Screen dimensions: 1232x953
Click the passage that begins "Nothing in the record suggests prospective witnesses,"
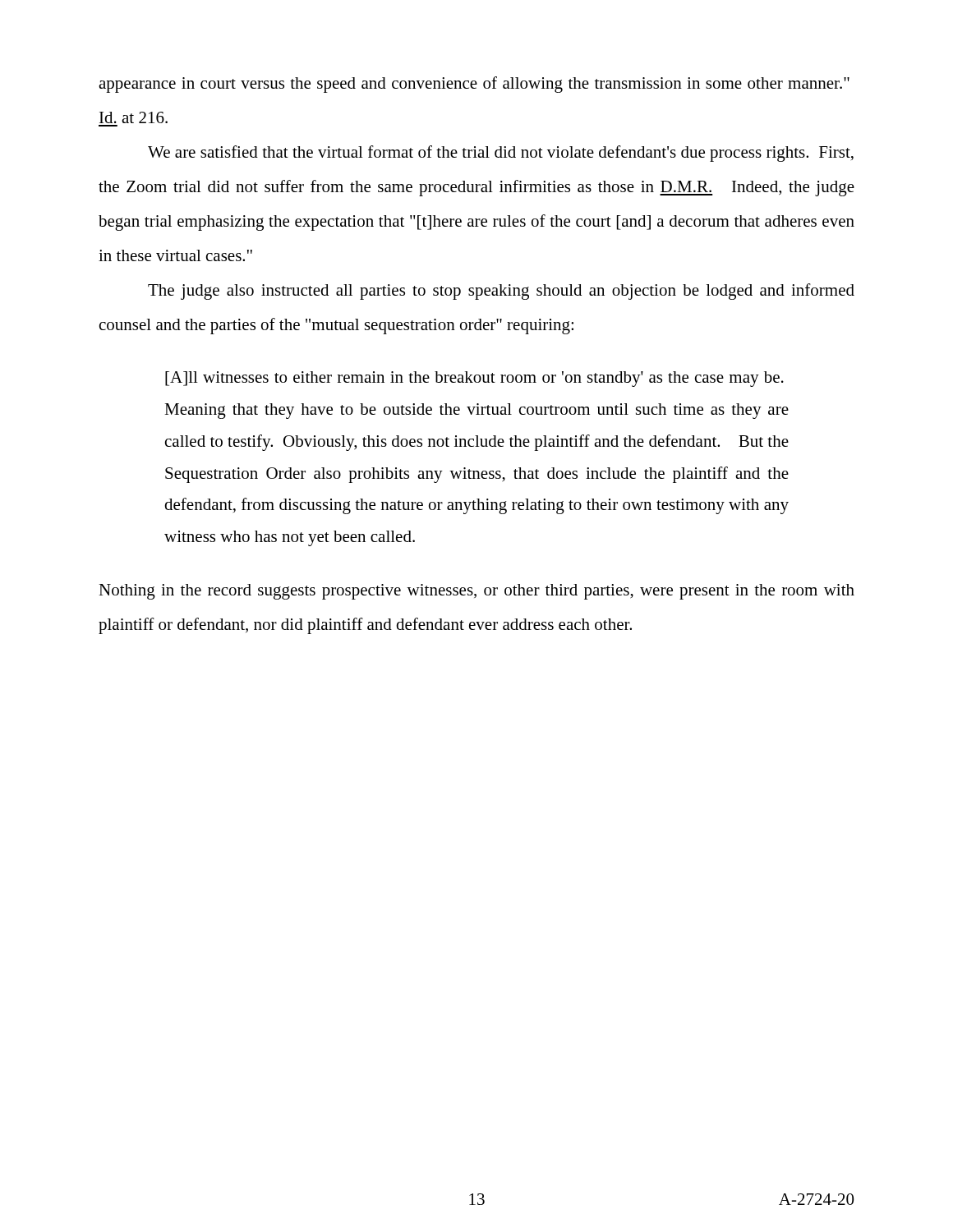[x=476, y=607]
